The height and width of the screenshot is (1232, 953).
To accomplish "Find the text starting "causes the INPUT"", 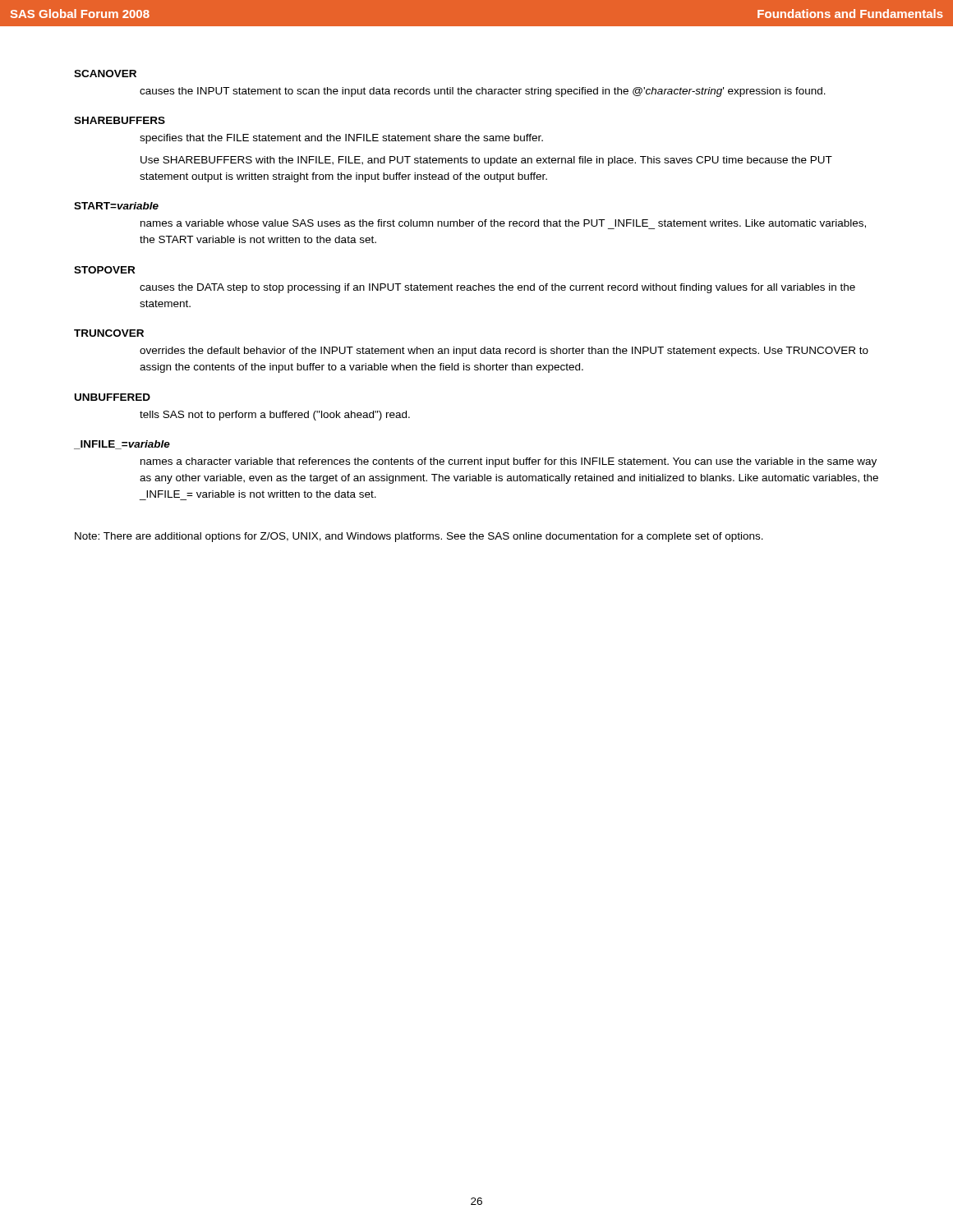I will [483, 91].
